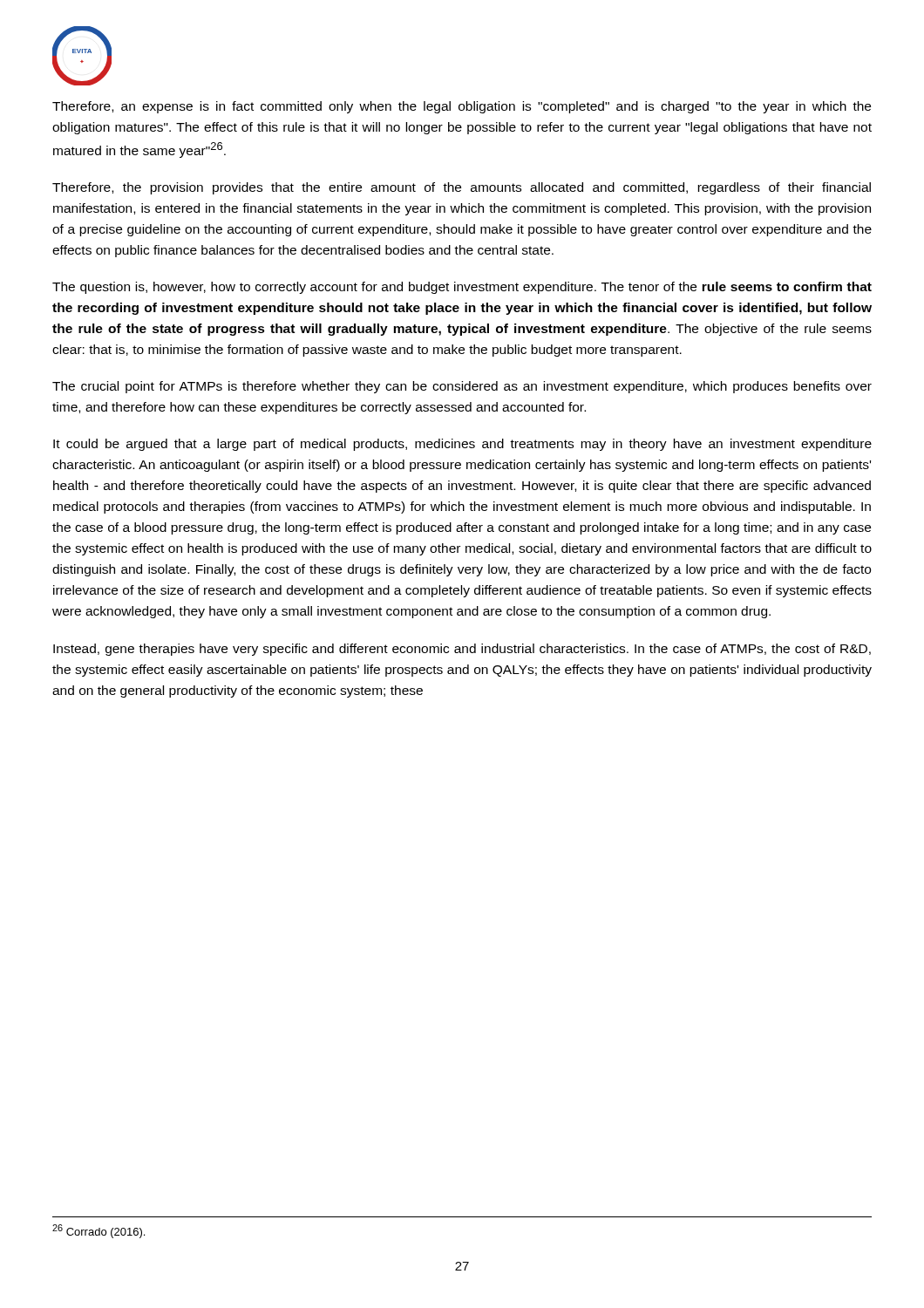Locate the text starting "The crucial point"

click(x=462, y=397)
